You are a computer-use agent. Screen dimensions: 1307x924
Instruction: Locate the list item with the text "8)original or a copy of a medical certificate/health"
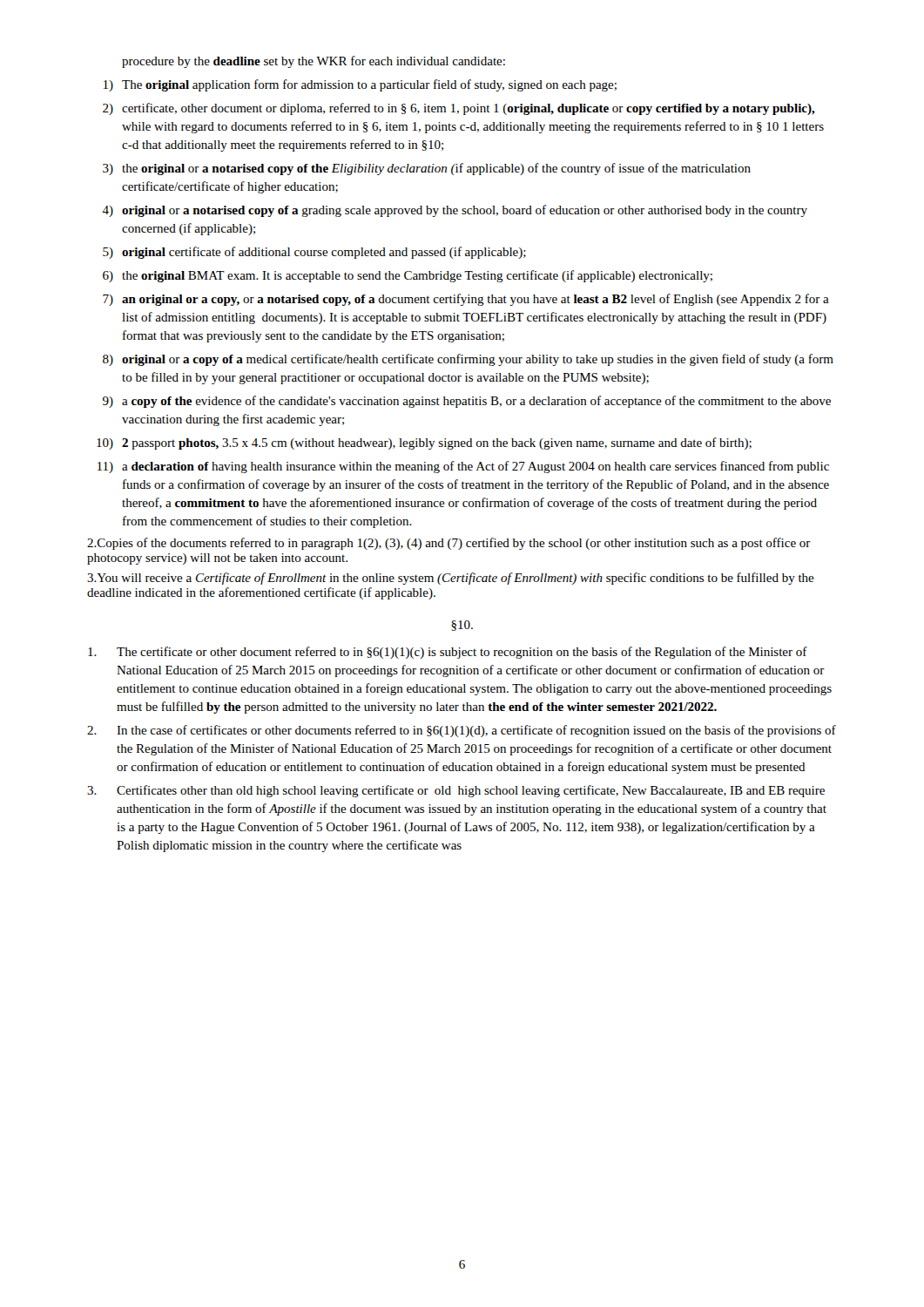tap(462, 369)
